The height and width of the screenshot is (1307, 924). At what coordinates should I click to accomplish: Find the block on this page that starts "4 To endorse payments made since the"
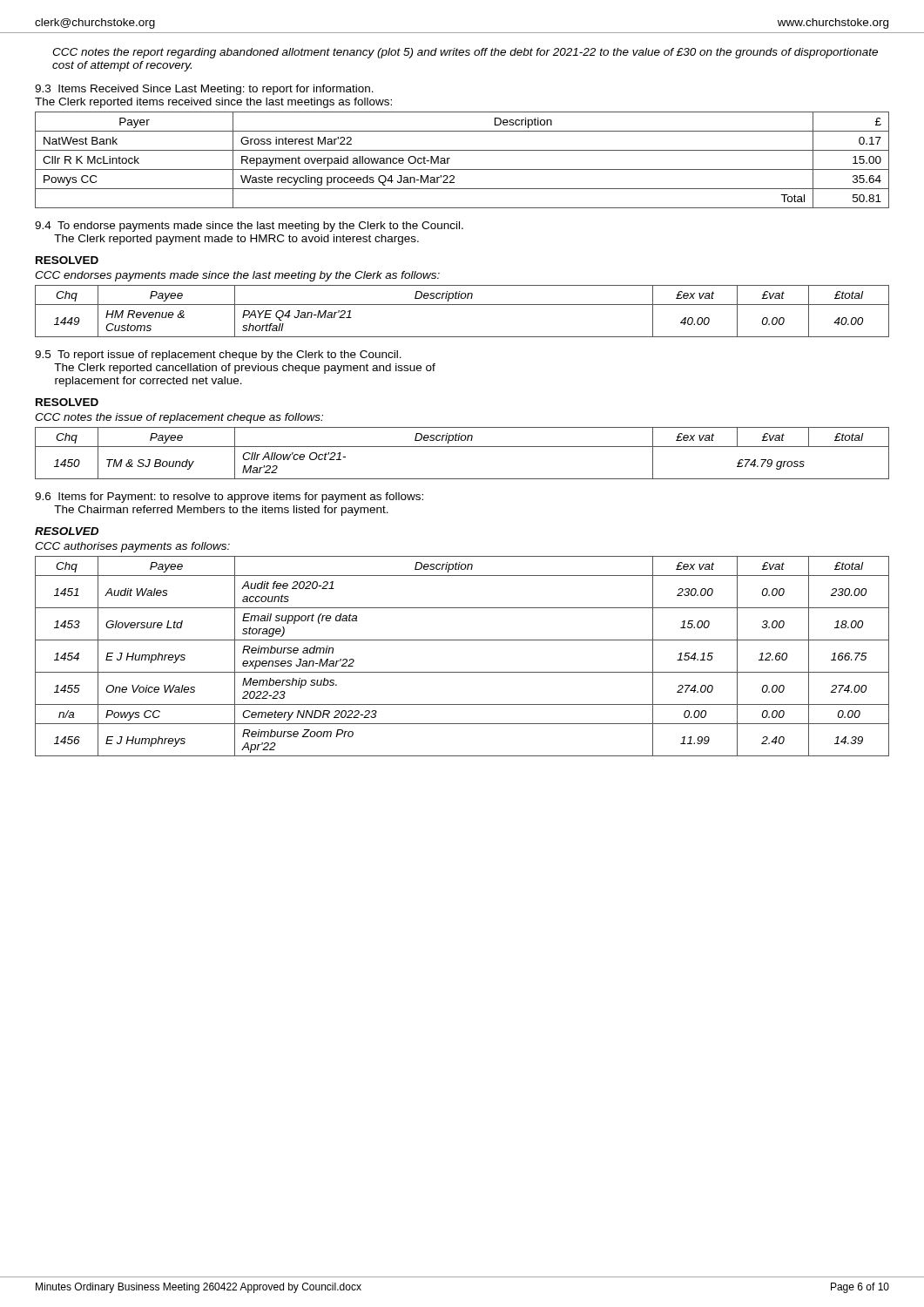pos(249,232)
